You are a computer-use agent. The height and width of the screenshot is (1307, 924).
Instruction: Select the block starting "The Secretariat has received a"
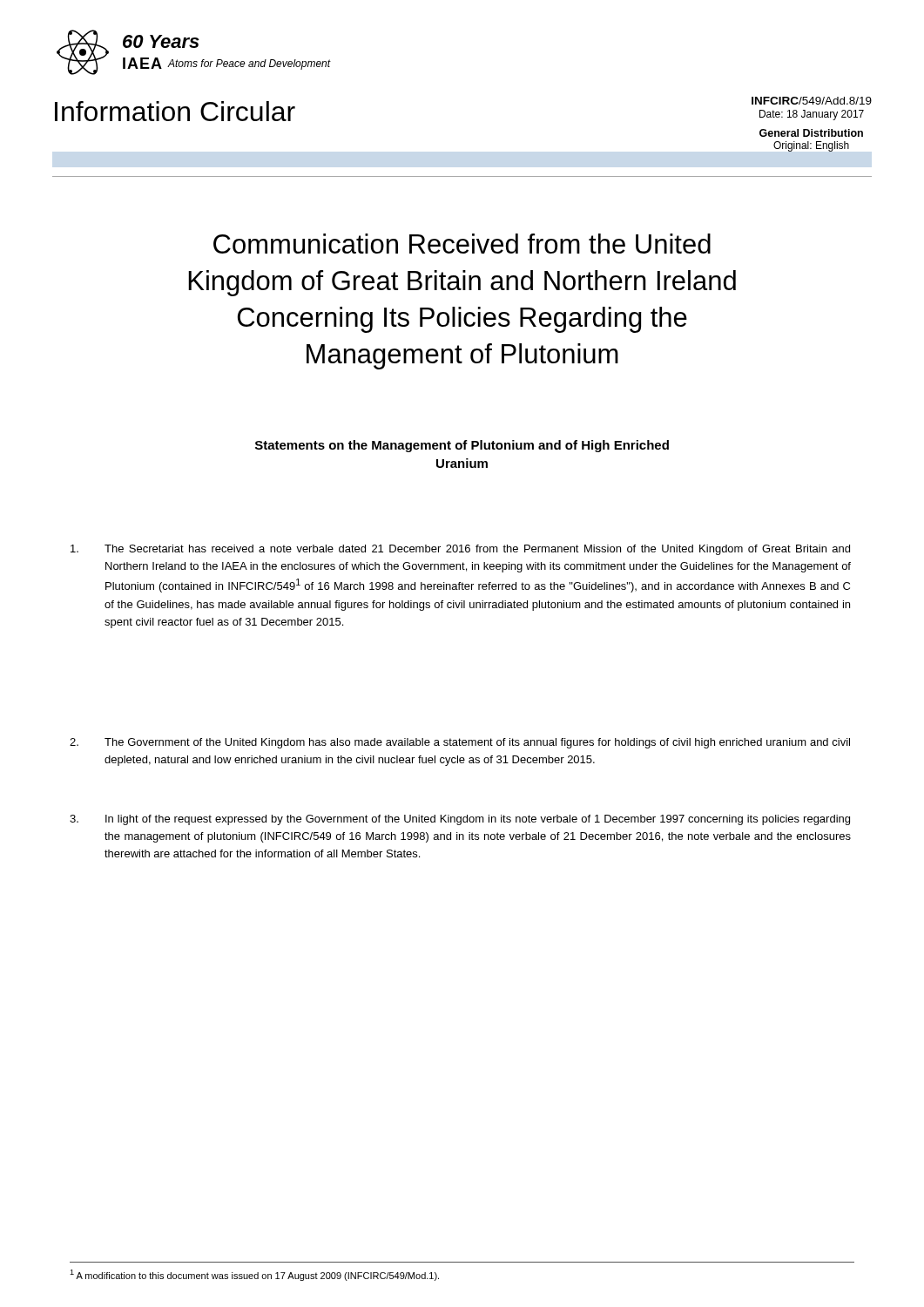(x=460, y=586)
